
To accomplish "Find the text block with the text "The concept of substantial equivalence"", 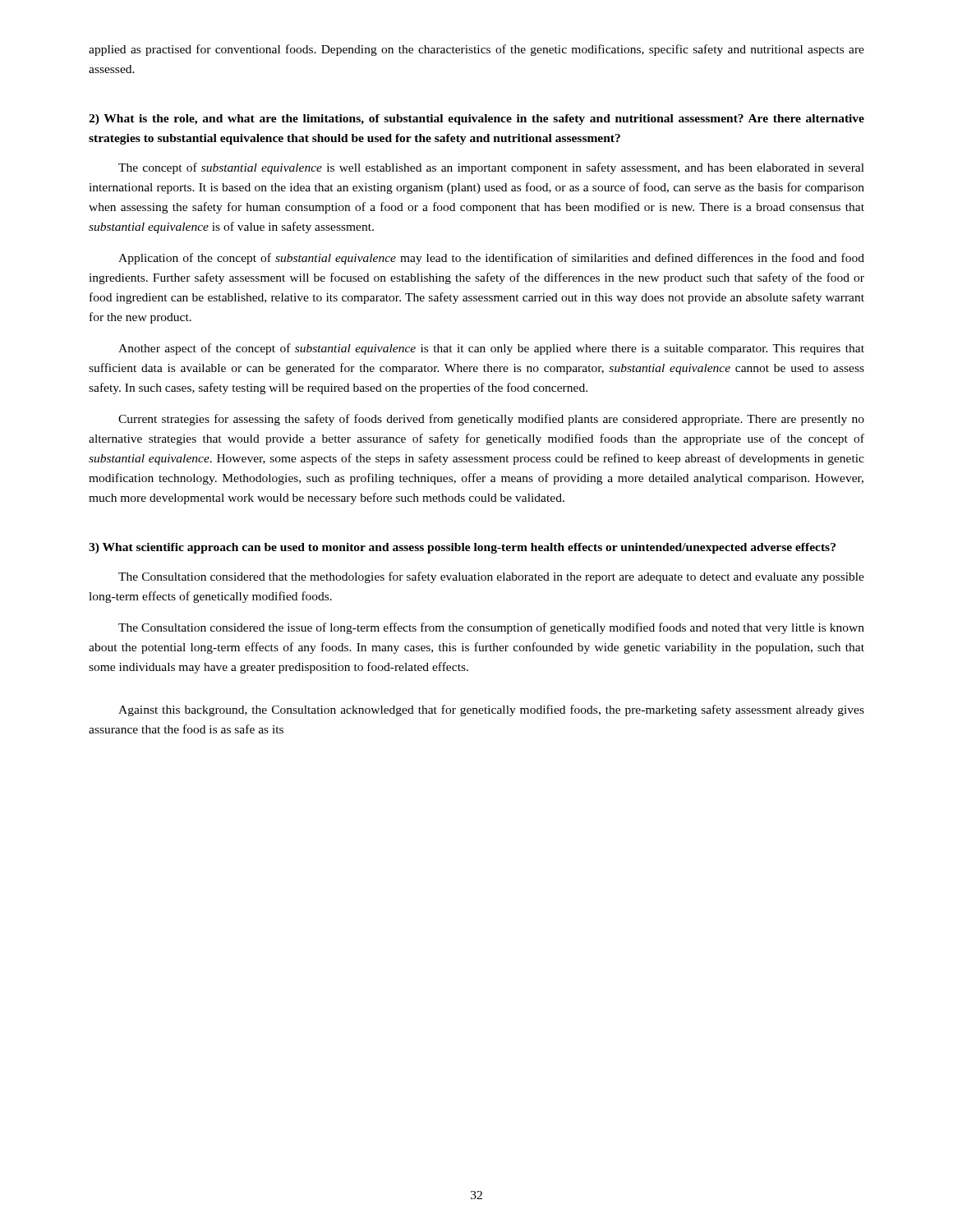I will [x=476, y=197].
